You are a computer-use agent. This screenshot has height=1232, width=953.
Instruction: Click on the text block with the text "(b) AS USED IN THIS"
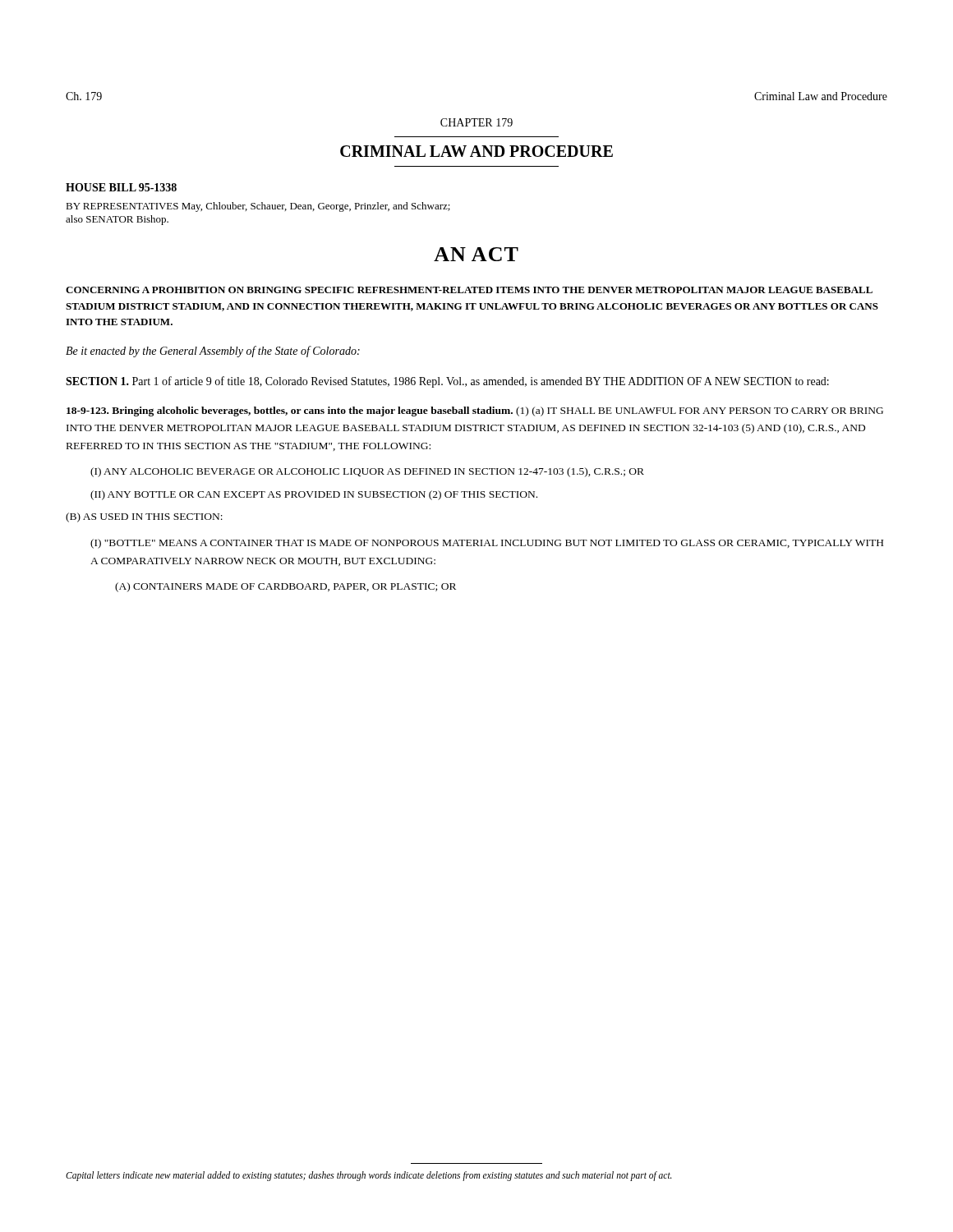pos(144,517)
